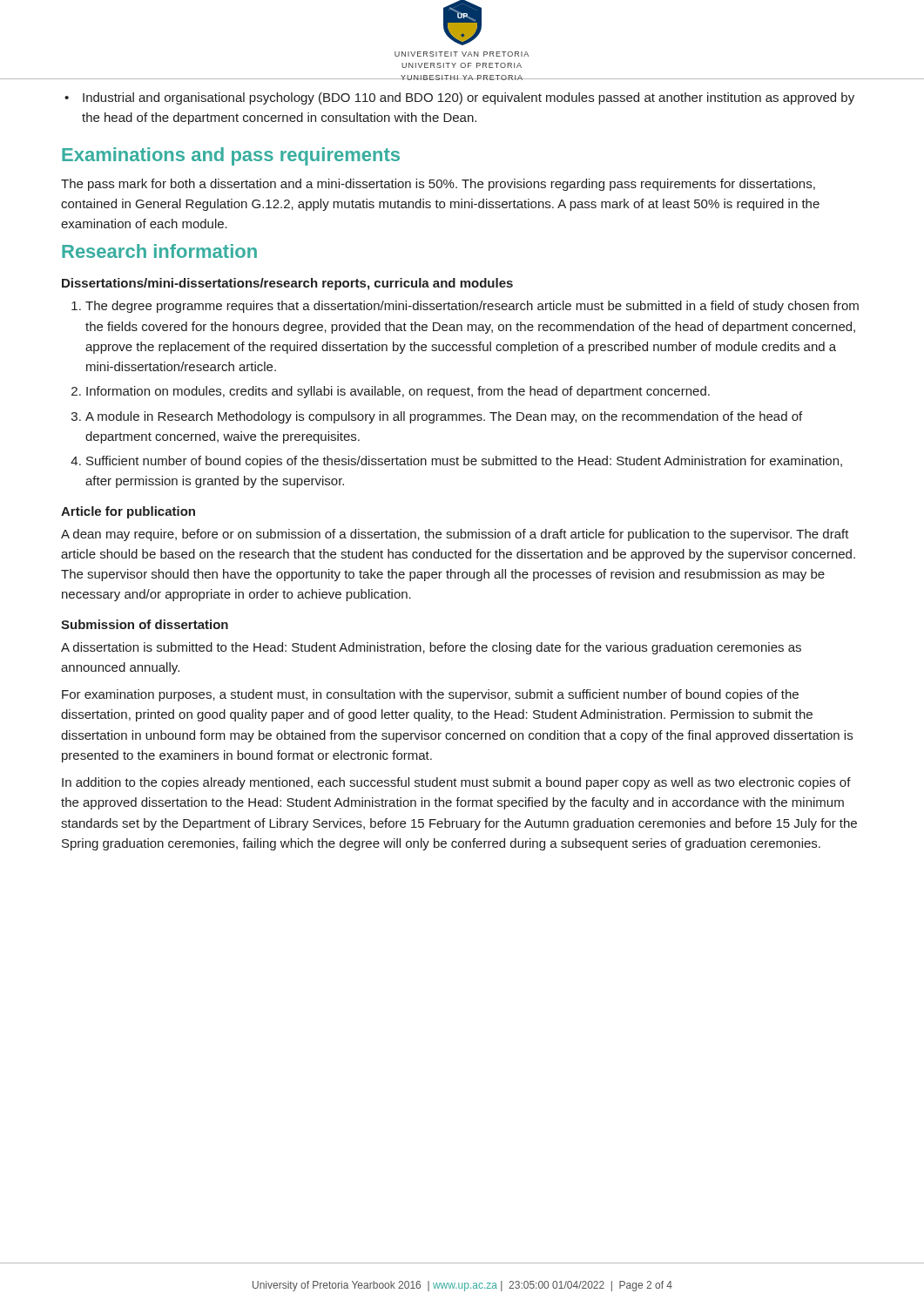Navigate to the block starting "A dissertation is"

tap(431, 657)
